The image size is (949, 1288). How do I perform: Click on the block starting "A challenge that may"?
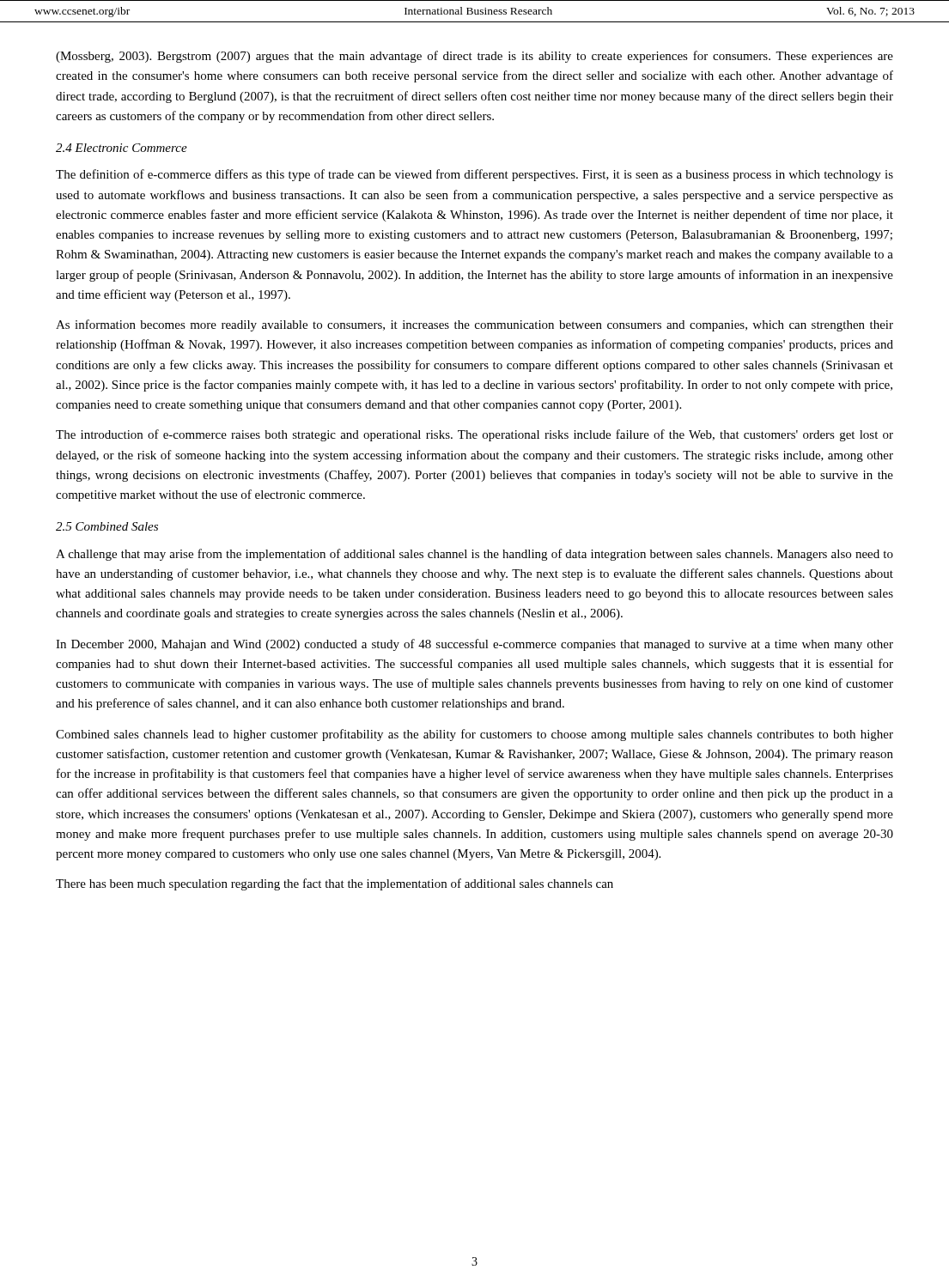tap(474, 584)
